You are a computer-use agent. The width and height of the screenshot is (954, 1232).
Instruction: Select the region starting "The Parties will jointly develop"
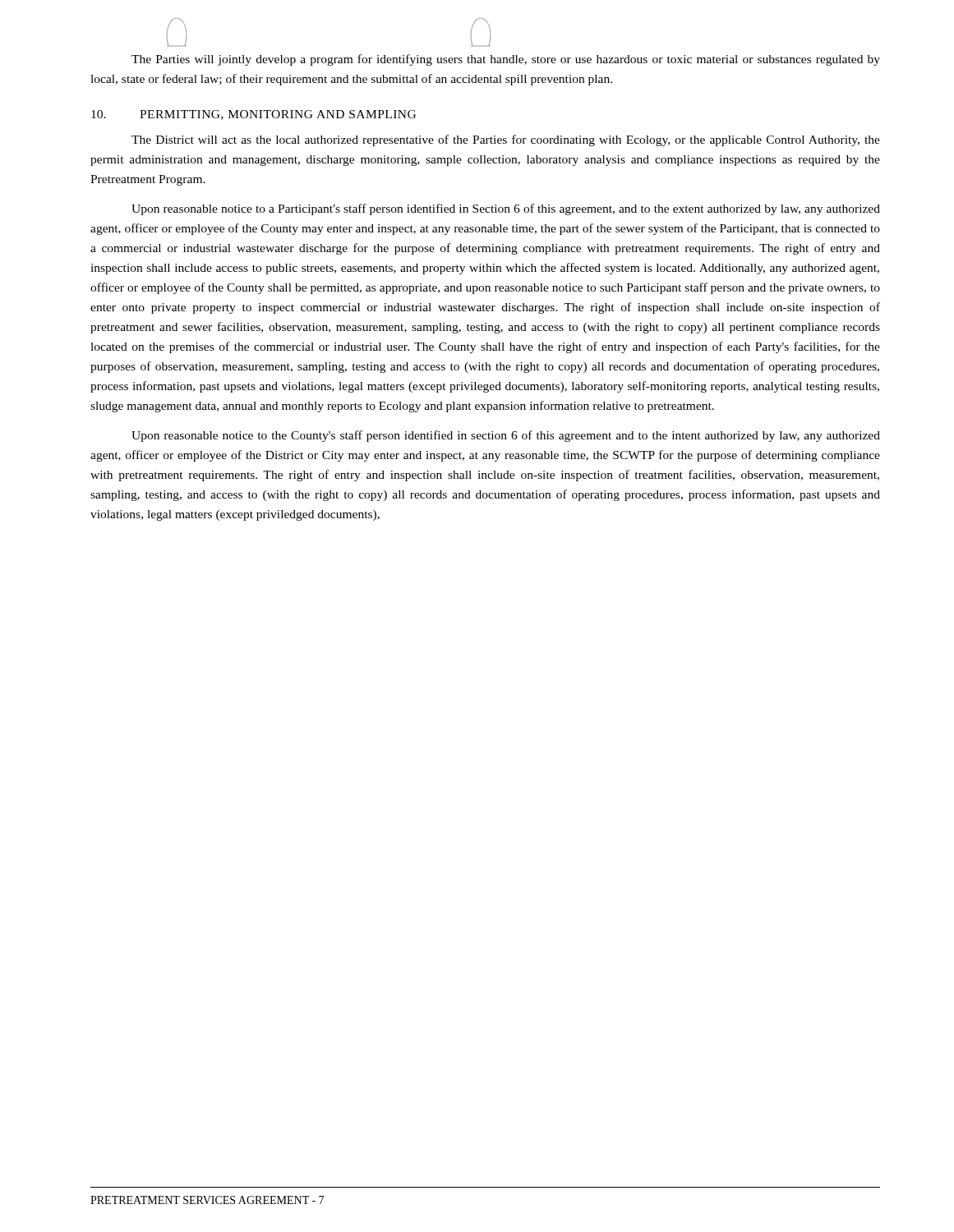pos(485,69)
